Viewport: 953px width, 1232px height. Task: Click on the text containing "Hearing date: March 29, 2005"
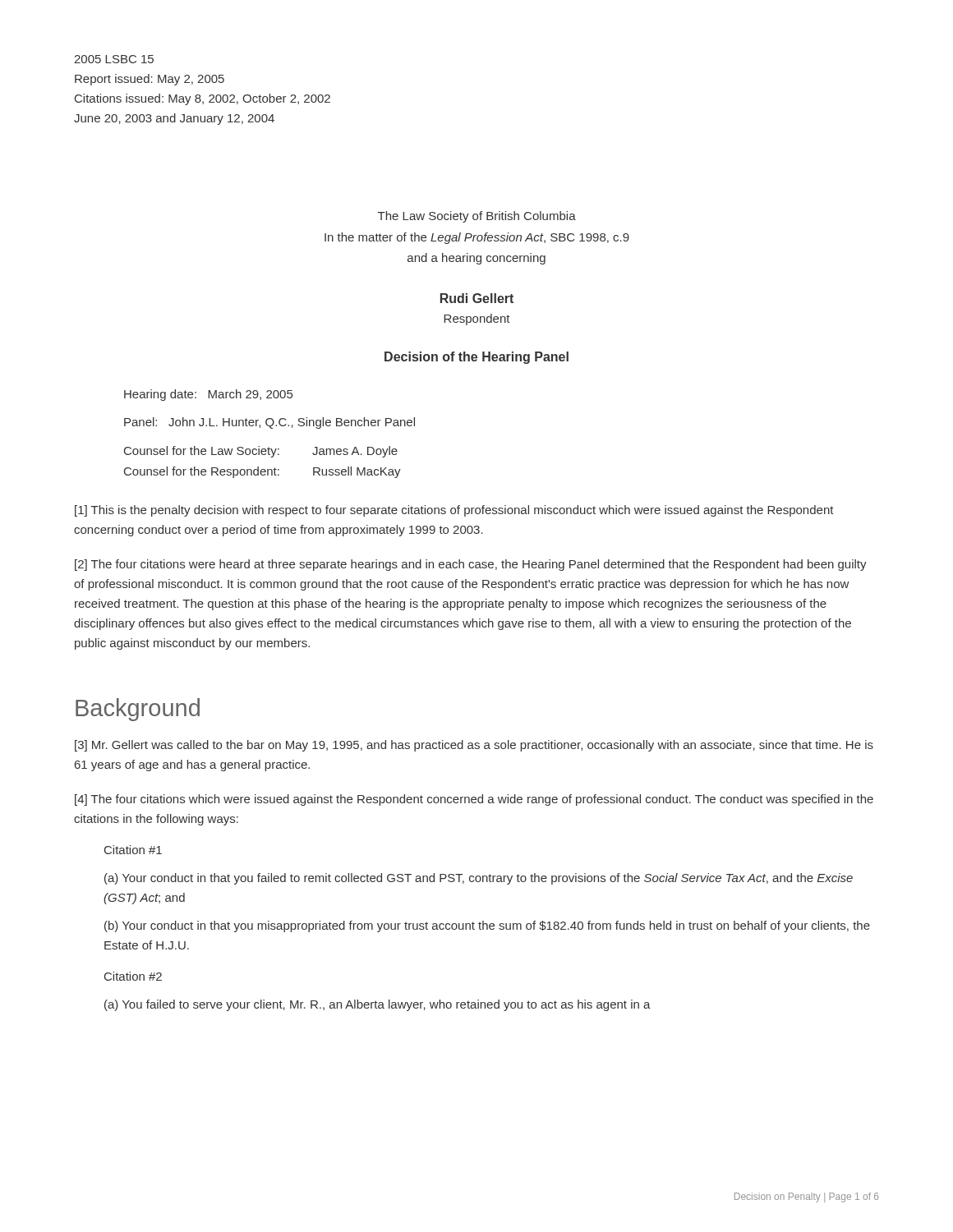coord(208,393)
